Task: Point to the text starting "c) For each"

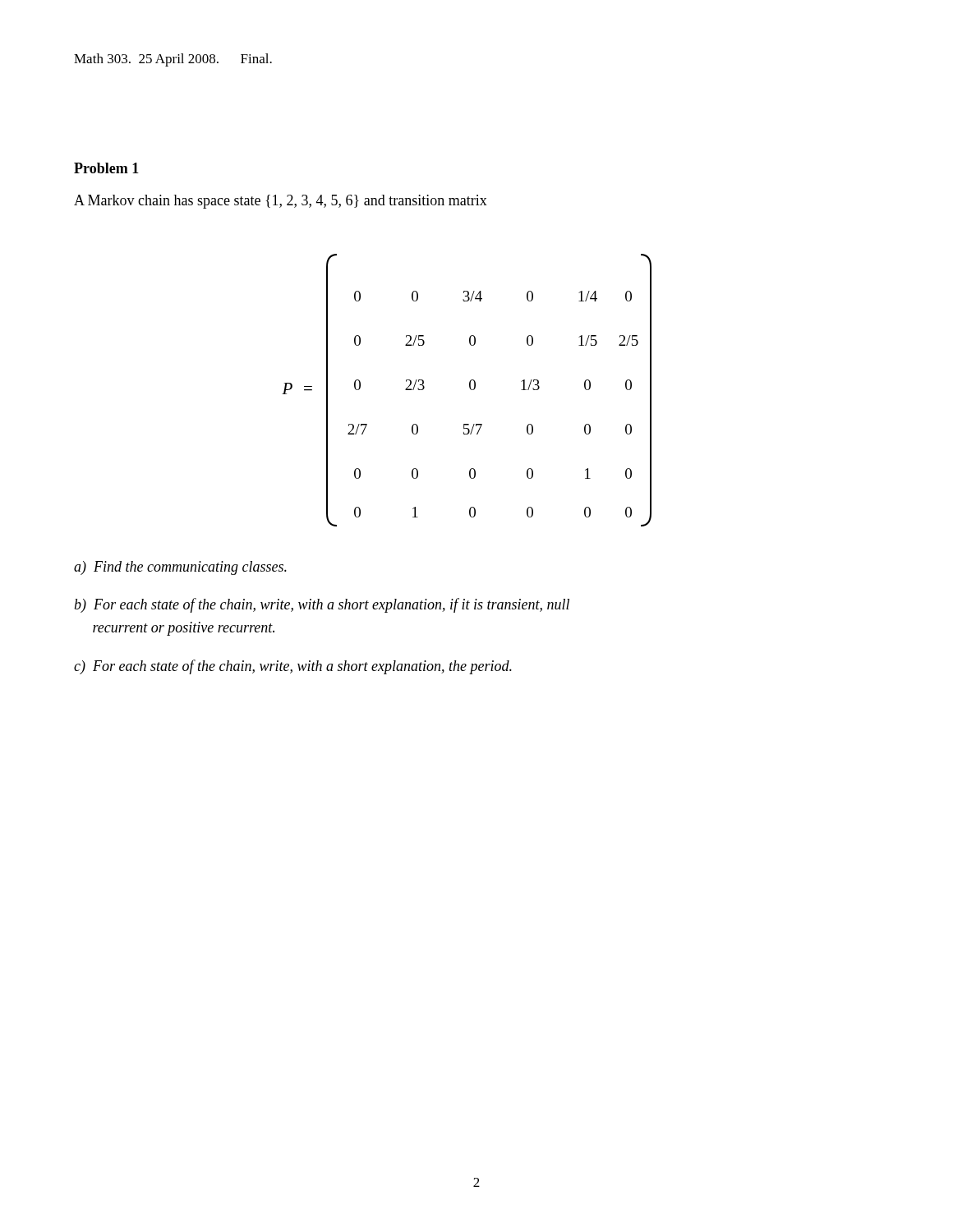Action: point(293,666)
